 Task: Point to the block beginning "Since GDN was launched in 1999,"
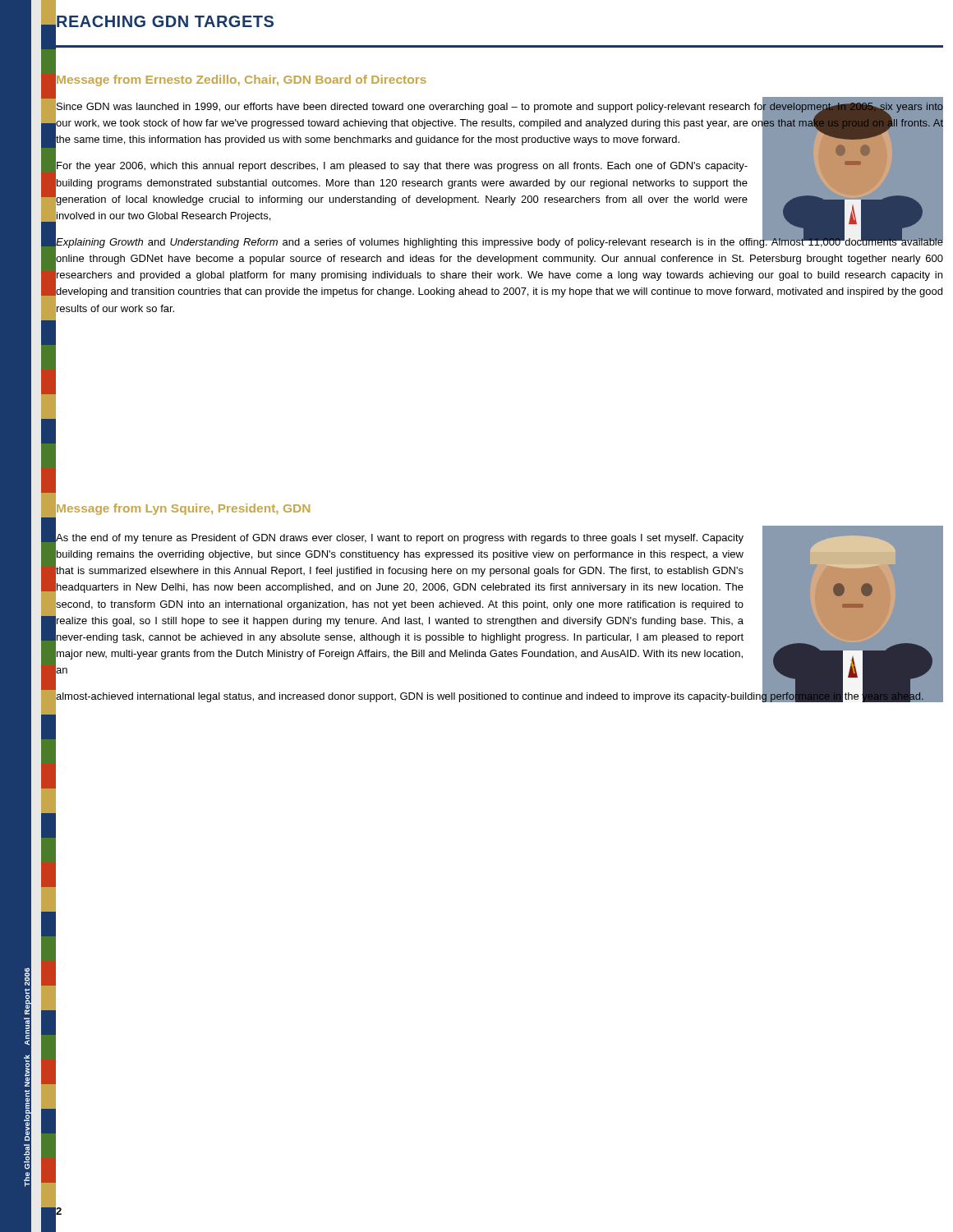click(x=500, y=208)
